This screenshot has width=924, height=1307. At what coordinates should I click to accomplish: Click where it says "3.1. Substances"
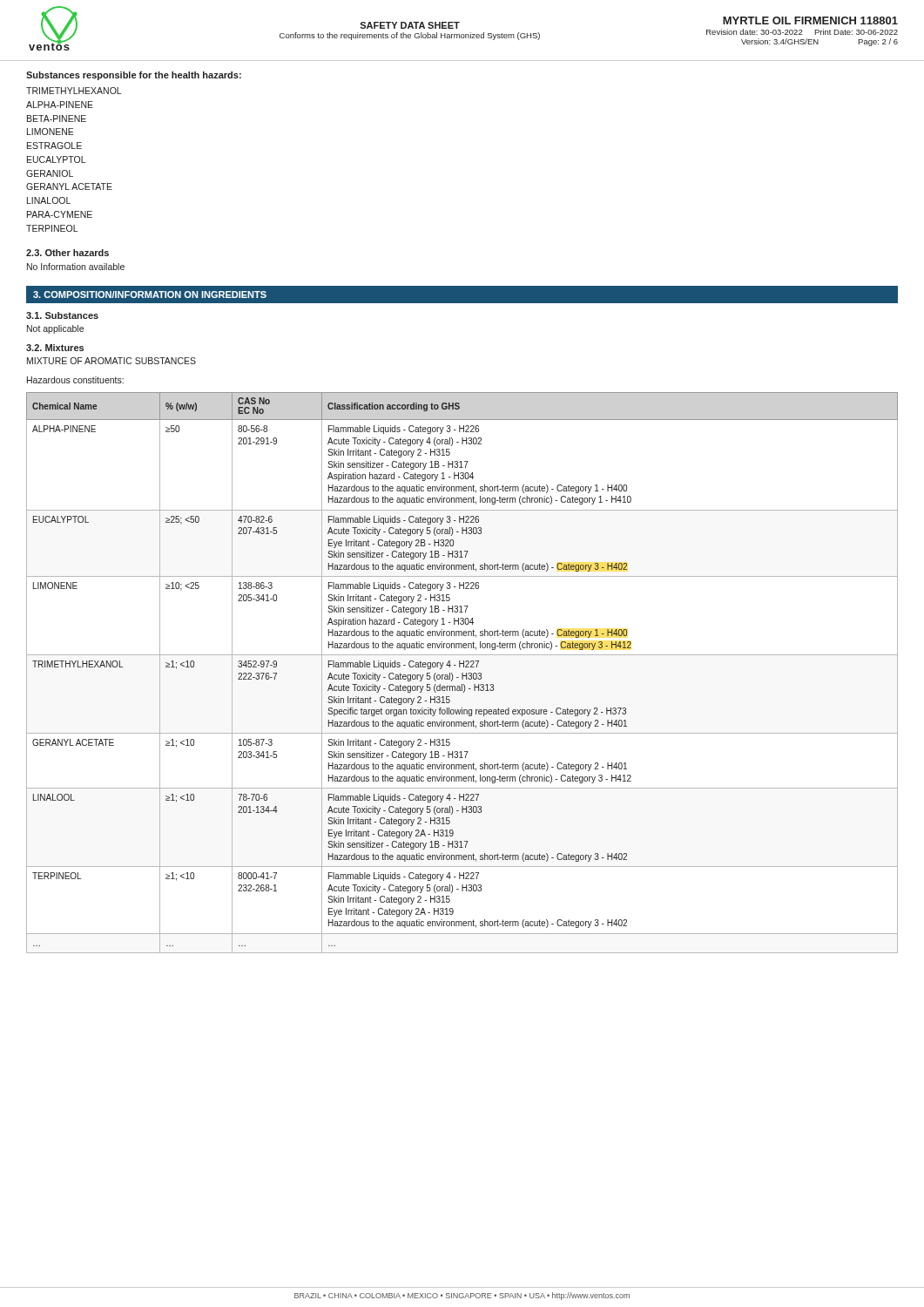coord(62,315)
